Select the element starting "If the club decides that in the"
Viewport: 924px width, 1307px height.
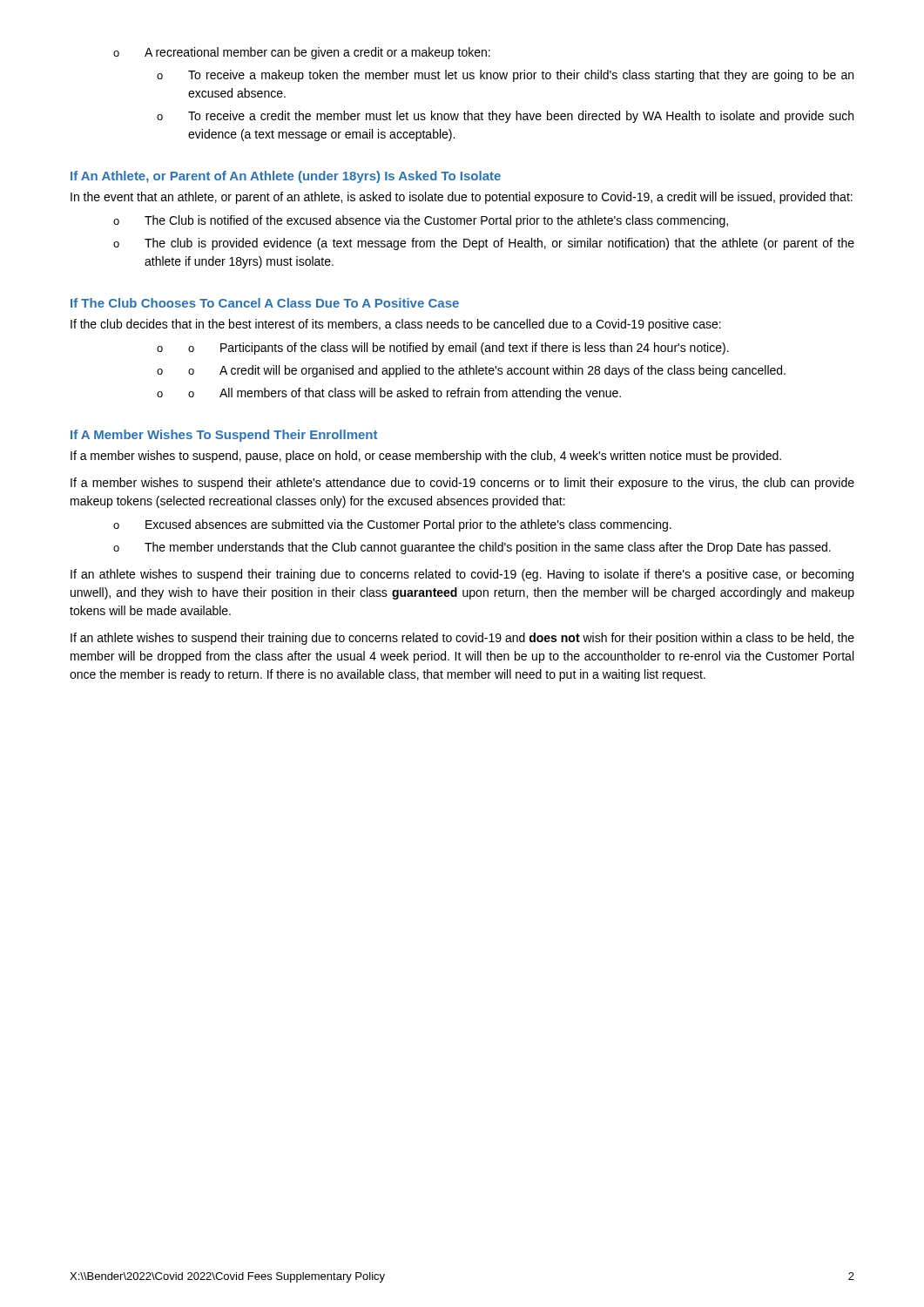pyautogui.click(x=396, y=324)
